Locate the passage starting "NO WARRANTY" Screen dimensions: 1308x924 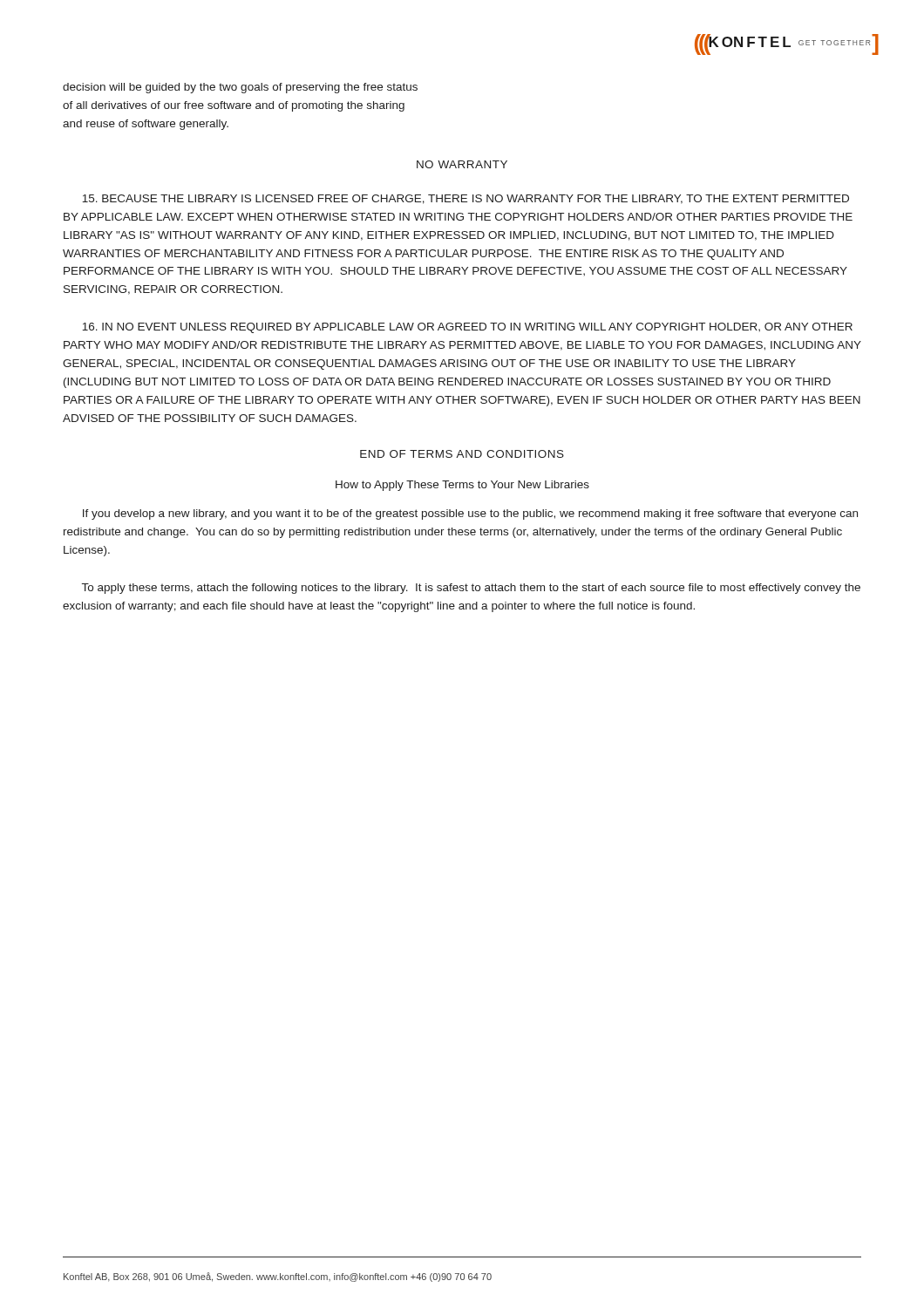coord(462,164)
